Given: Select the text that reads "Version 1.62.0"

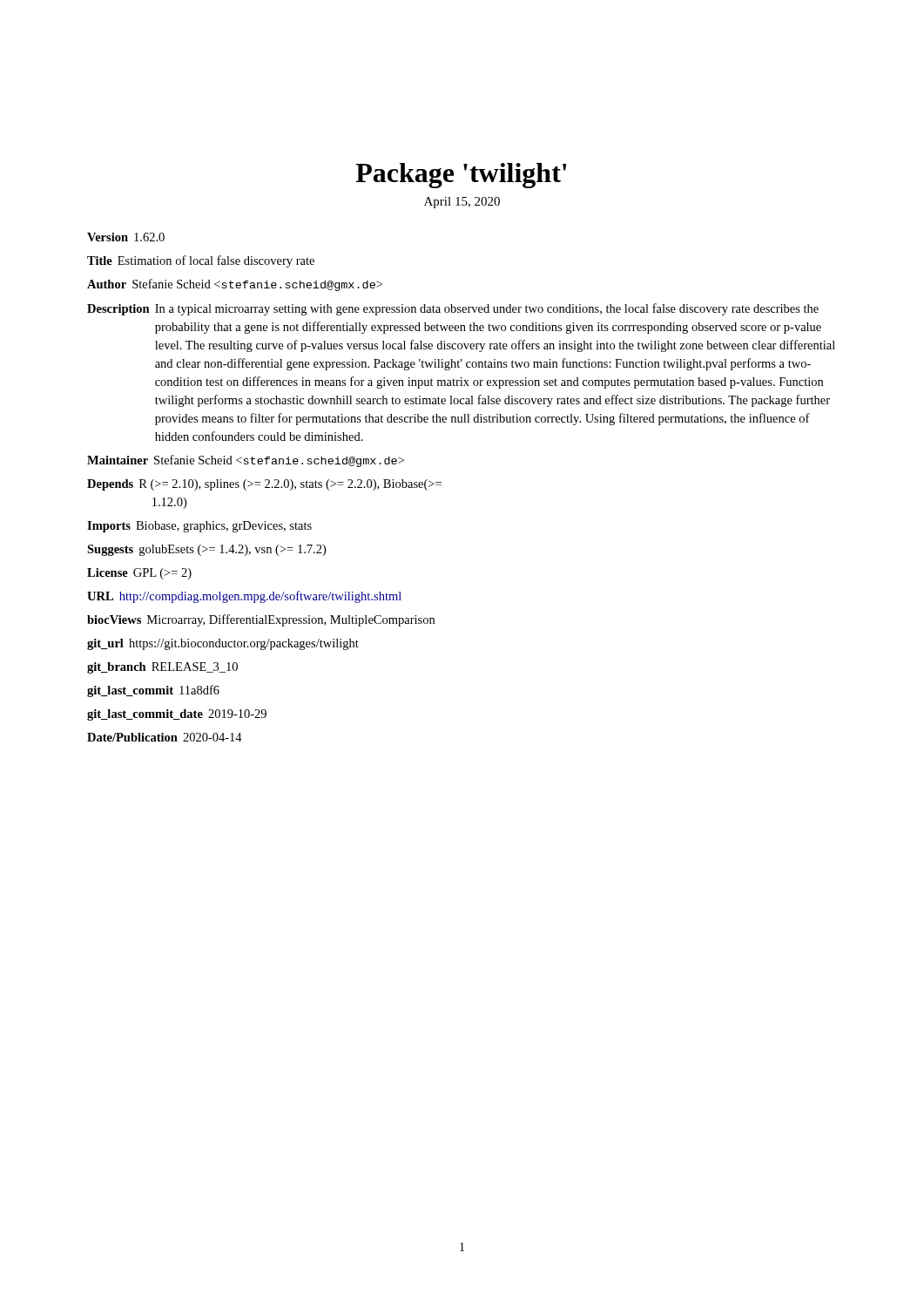Looking at the screenshot, I should [126, 237].
